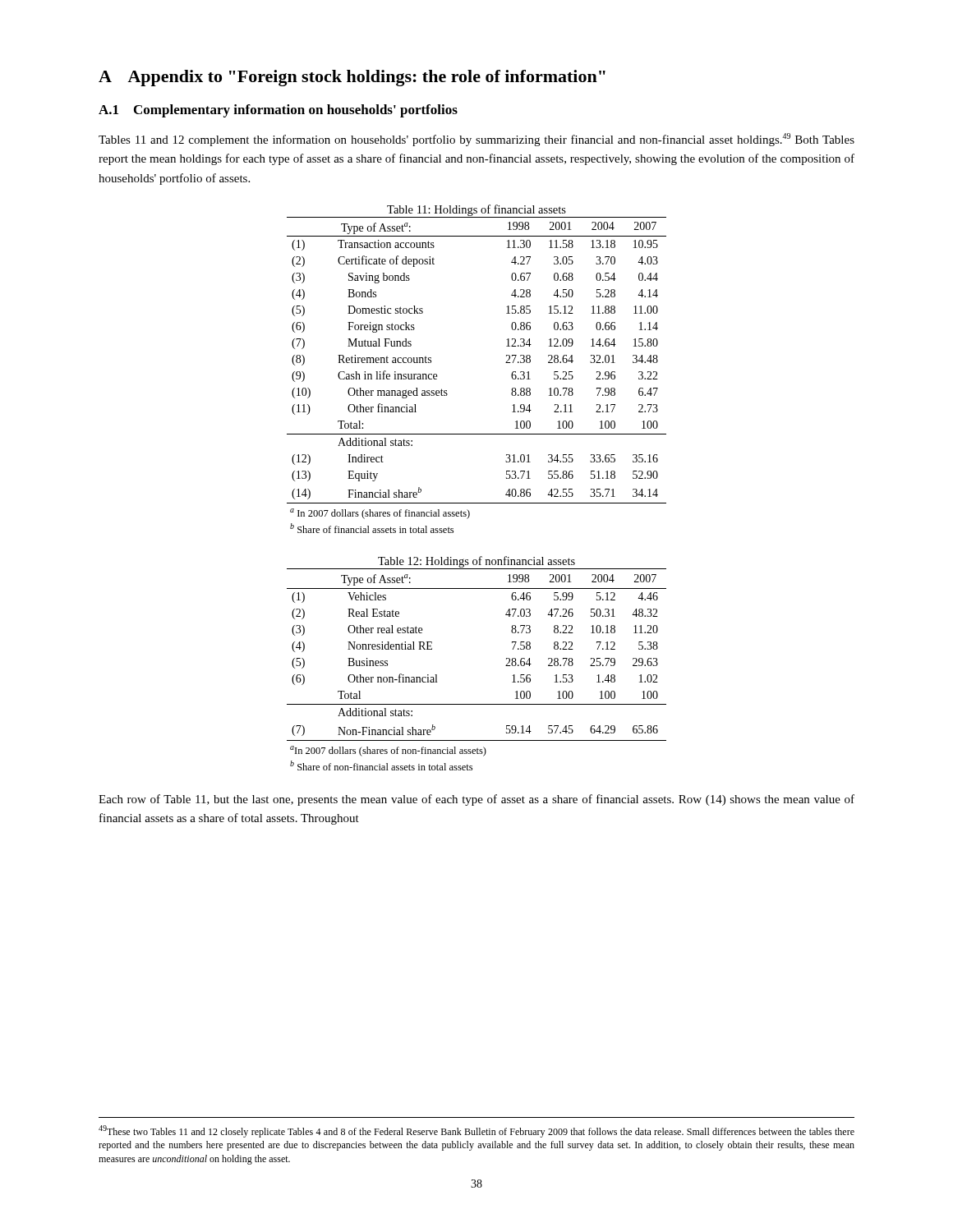Click on the text block starting "aIn 2007 dollars (shares"
This screenshot has width=953, height=1232.
point(476,758)
